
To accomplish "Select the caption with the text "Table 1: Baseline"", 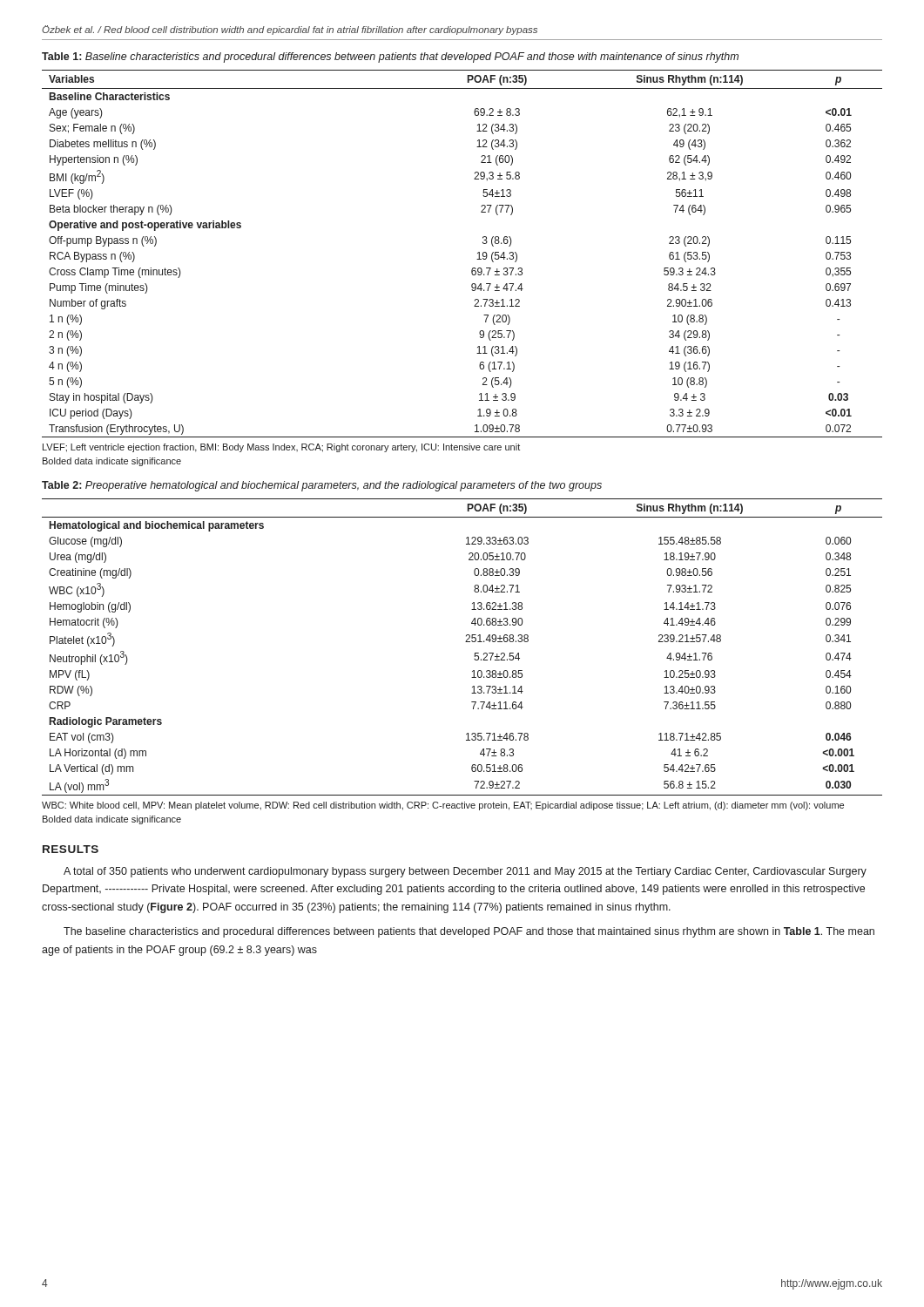I will tap(390, 57).
